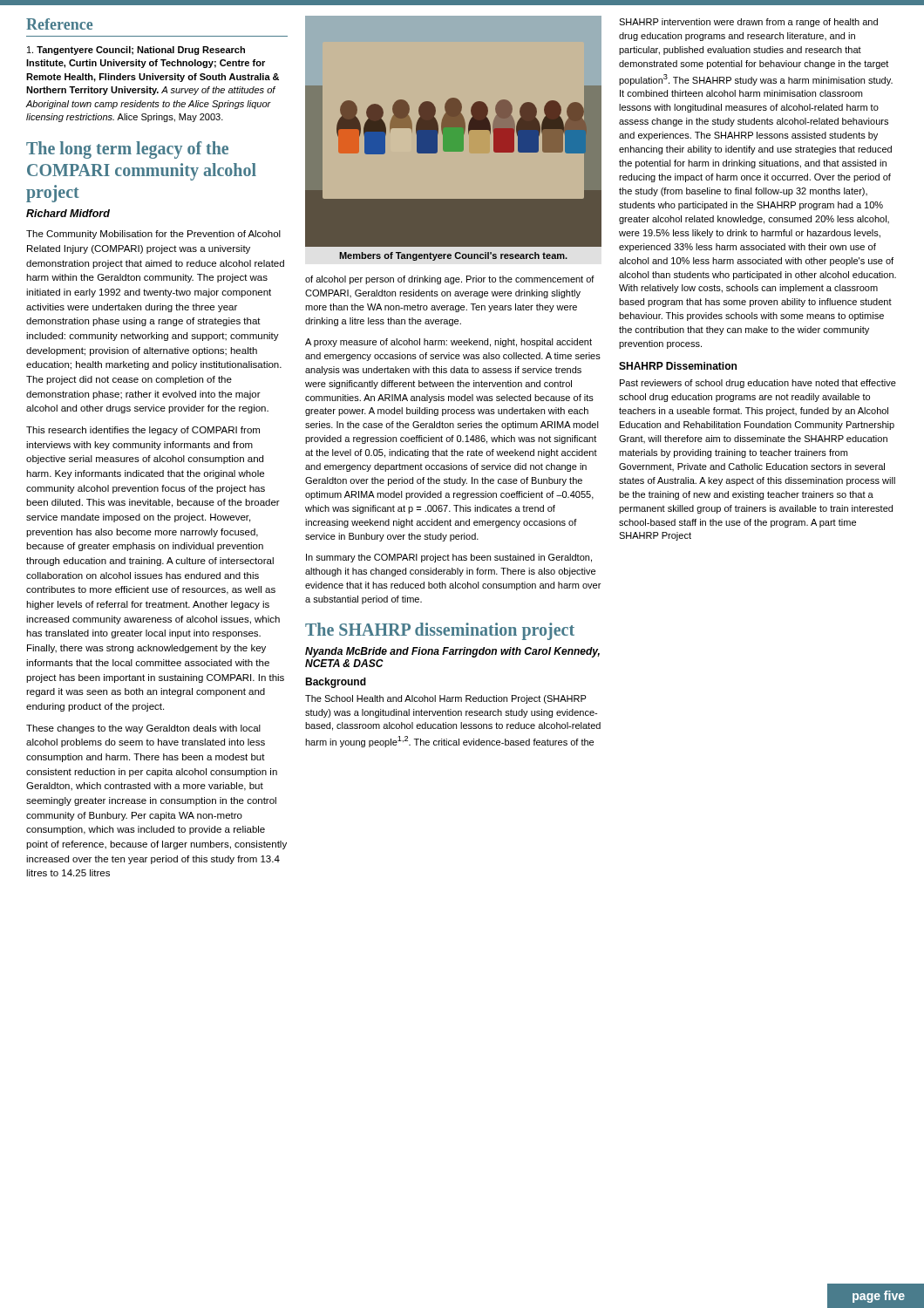Locate the title with the text "The long term legacy of the"
This screenshot has height=1308, width=924.
[x=141, y=170]
